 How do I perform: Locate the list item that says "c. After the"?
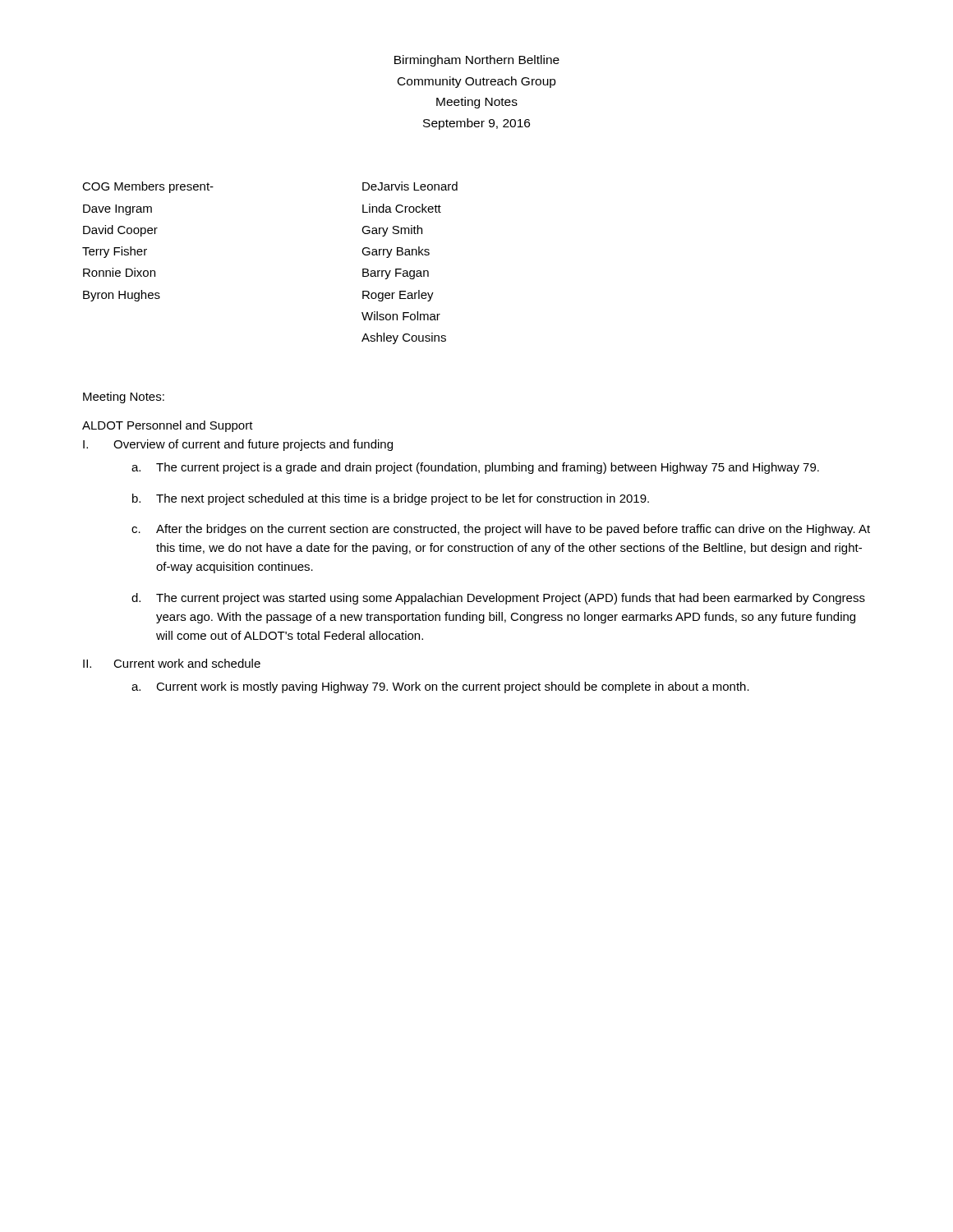point(501,548)
